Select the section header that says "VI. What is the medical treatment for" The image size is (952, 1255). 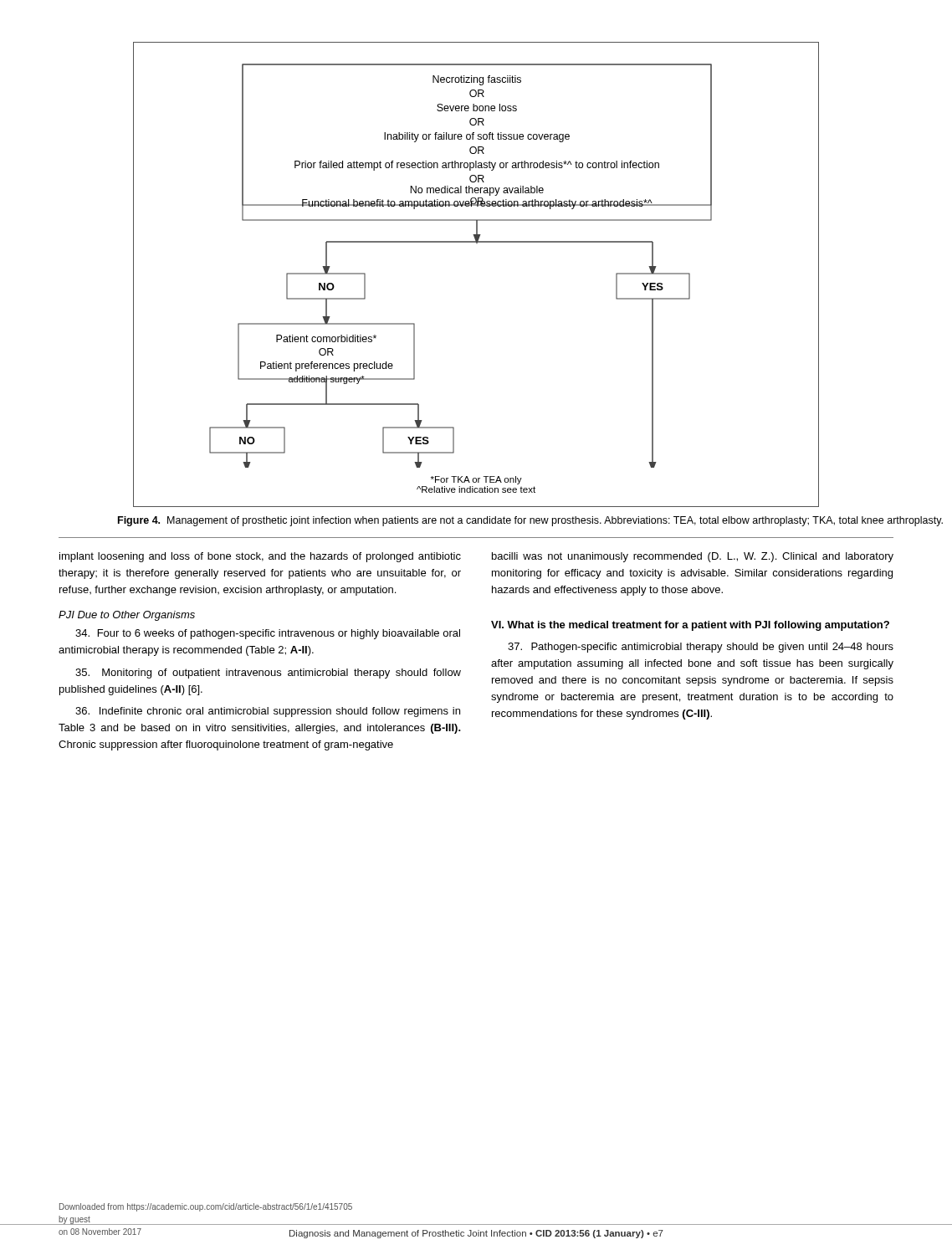coord(690,625)
